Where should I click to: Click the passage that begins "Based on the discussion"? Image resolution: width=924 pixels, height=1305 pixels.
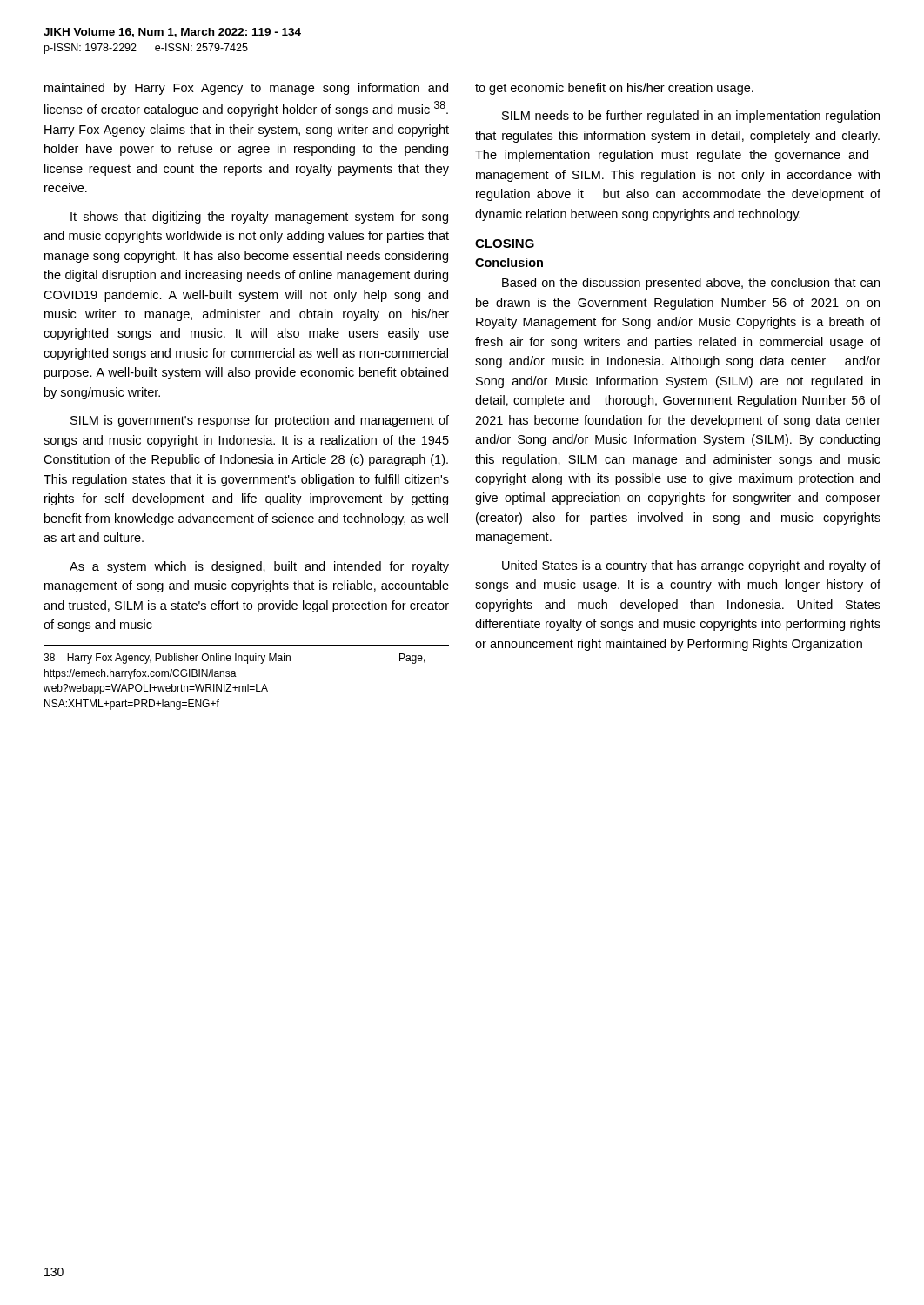pos(678,410)
